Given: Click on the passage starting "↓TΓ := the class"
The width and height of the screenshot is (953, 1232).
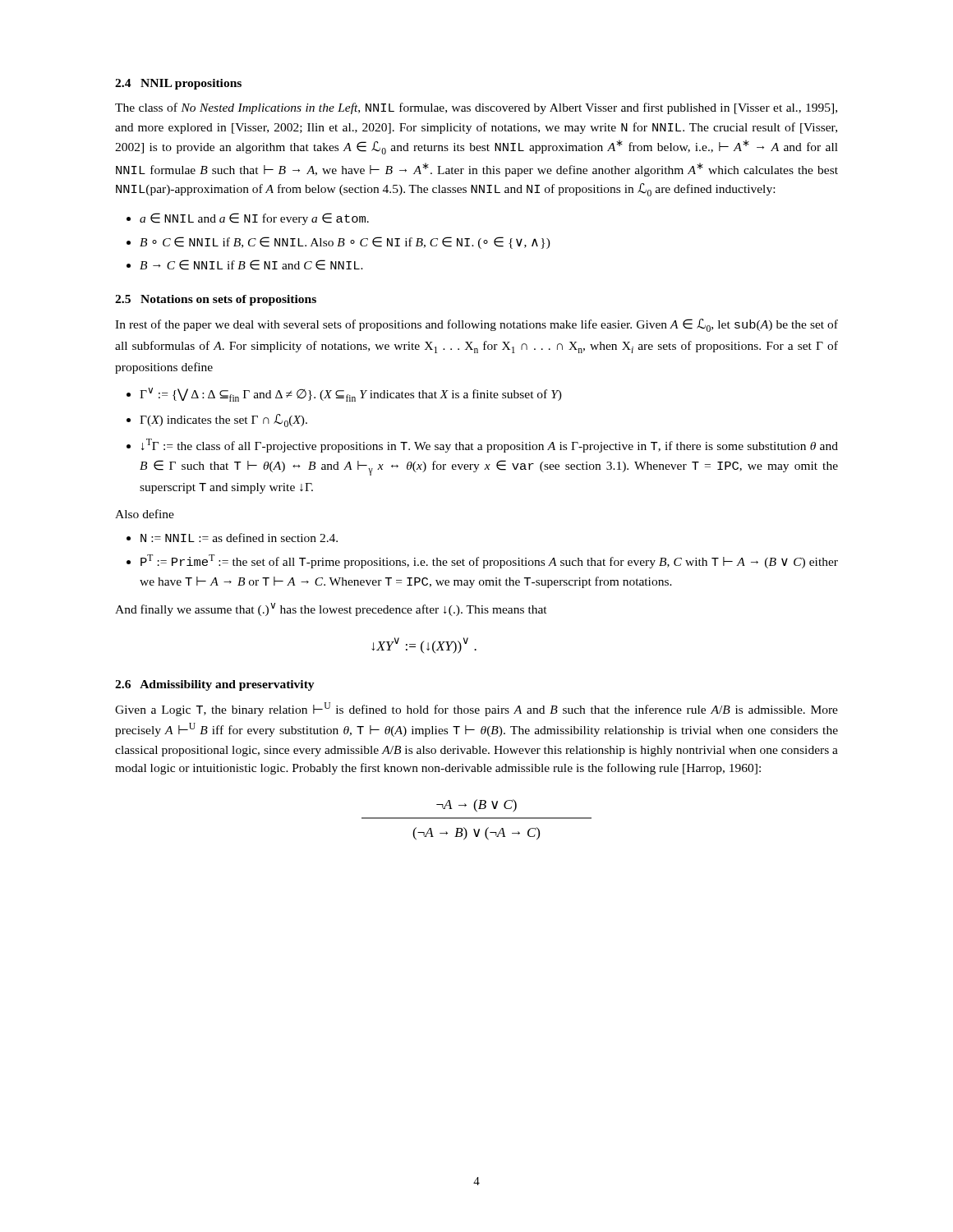Looking at the screenshot, I should 489,466.
